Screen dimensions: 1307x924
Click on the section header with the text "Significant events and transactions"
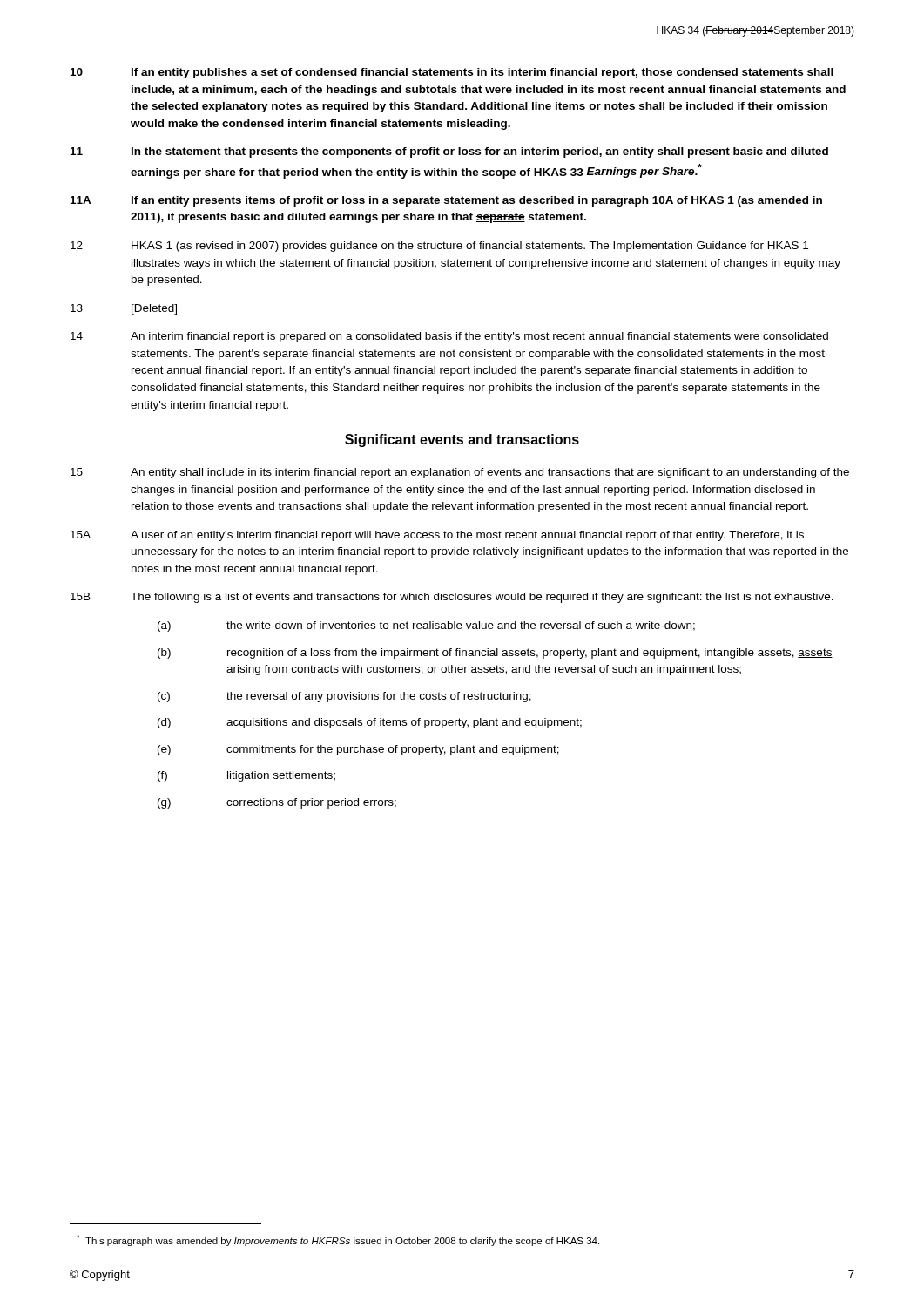[x=462, y=440]
